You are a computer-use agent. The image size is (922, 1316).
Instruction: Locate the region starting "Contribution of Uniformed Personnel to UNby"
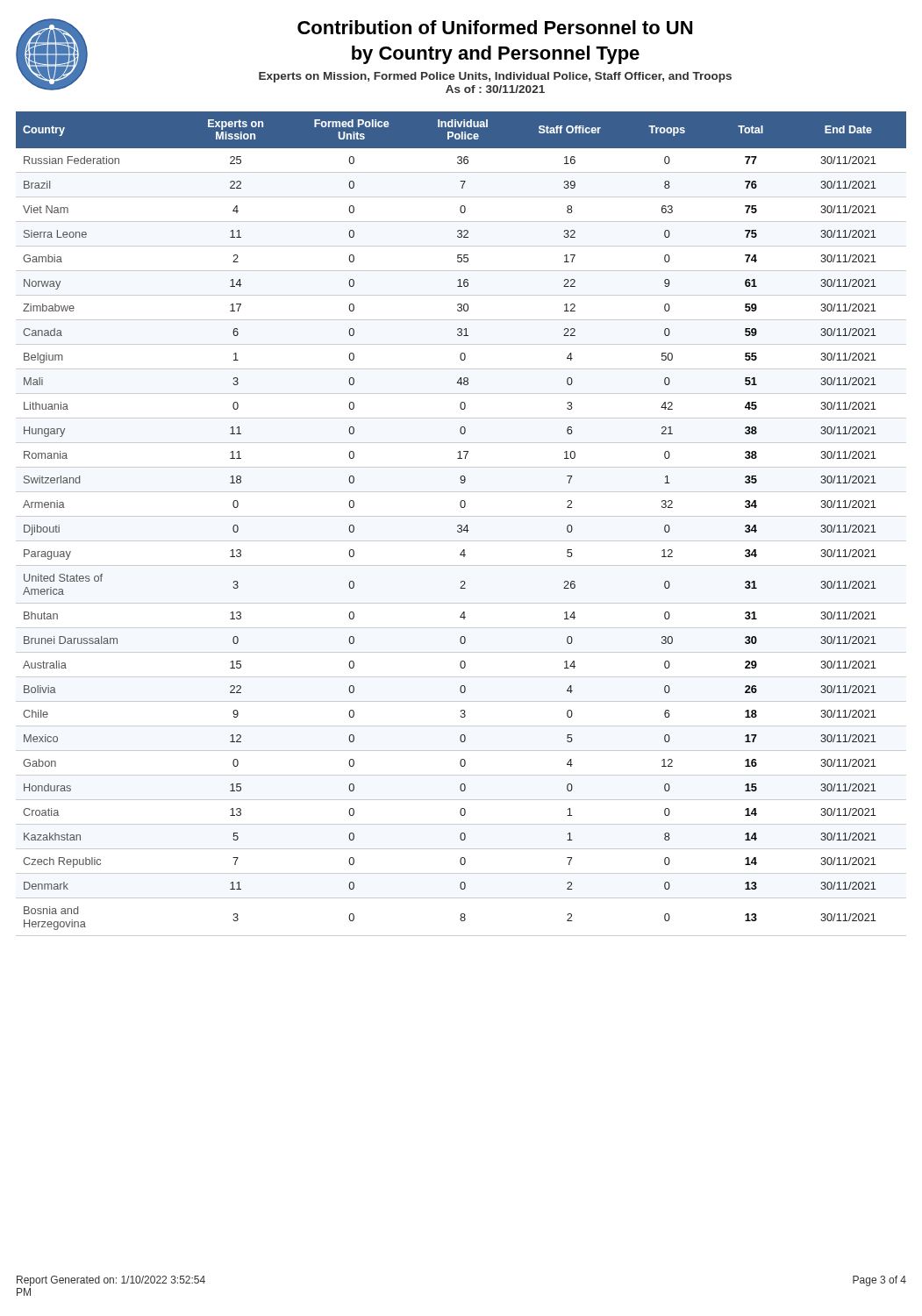coord(495,40)
